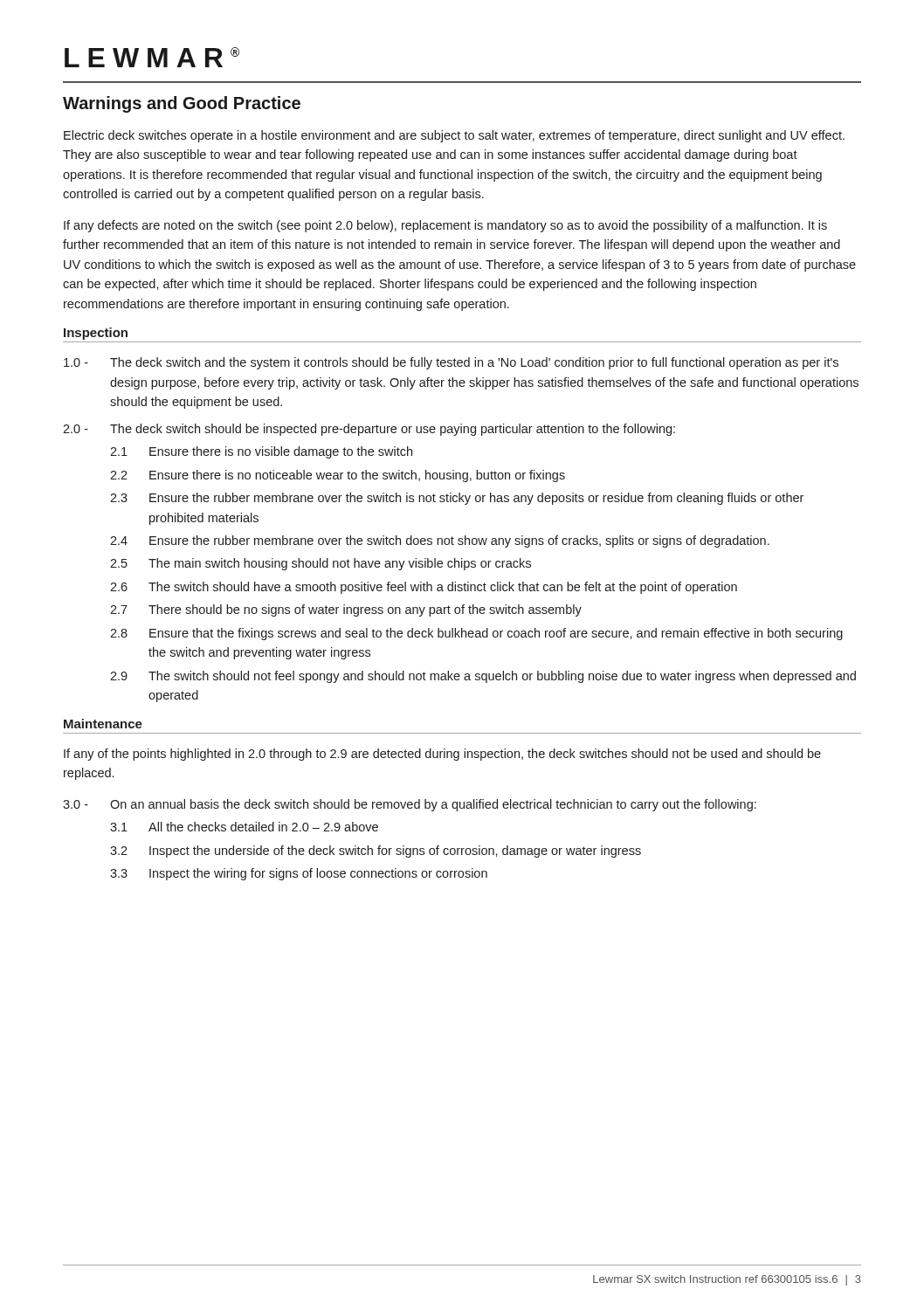Viewport: 924px width, 1310px height.
Task: Click on the block starting "2.3 Ensure the rubber membrane over the switch"
Action: 486,508
